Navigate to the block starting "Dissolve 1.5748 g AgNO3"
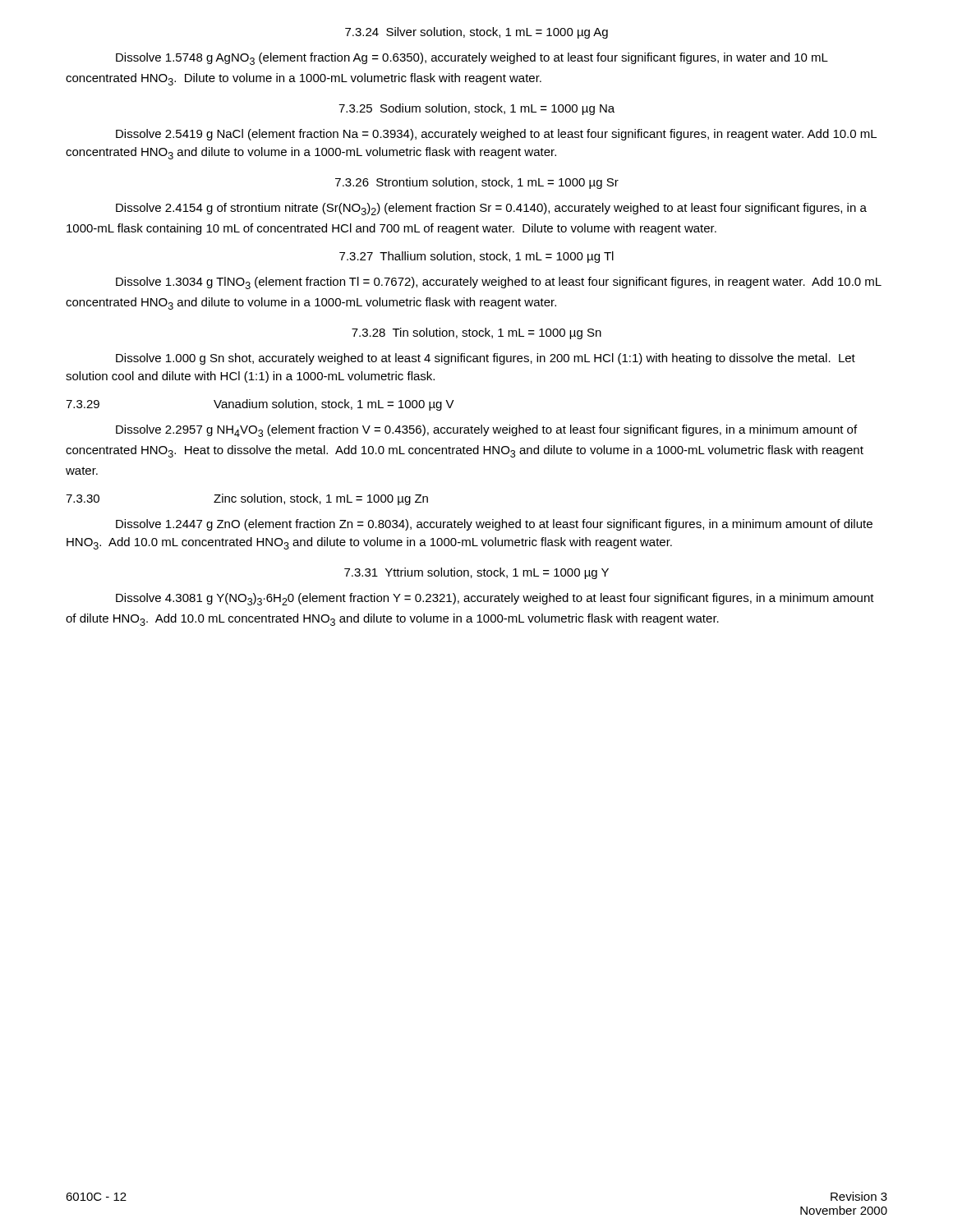 pos(447,69)
